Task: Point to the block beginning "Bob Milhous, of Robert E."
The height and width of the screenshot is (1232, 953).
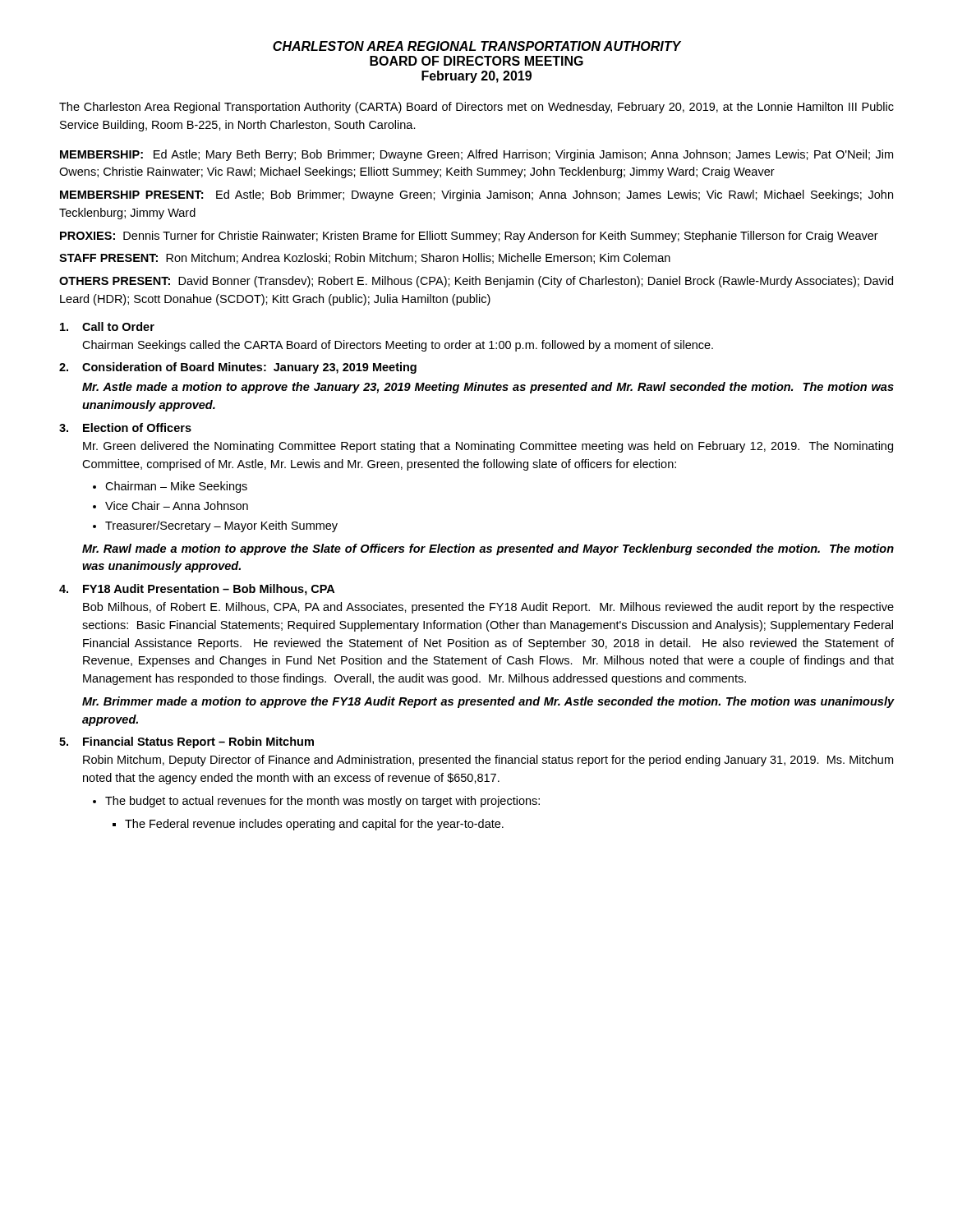Action: pyautogui.click(x=488, y=643)
